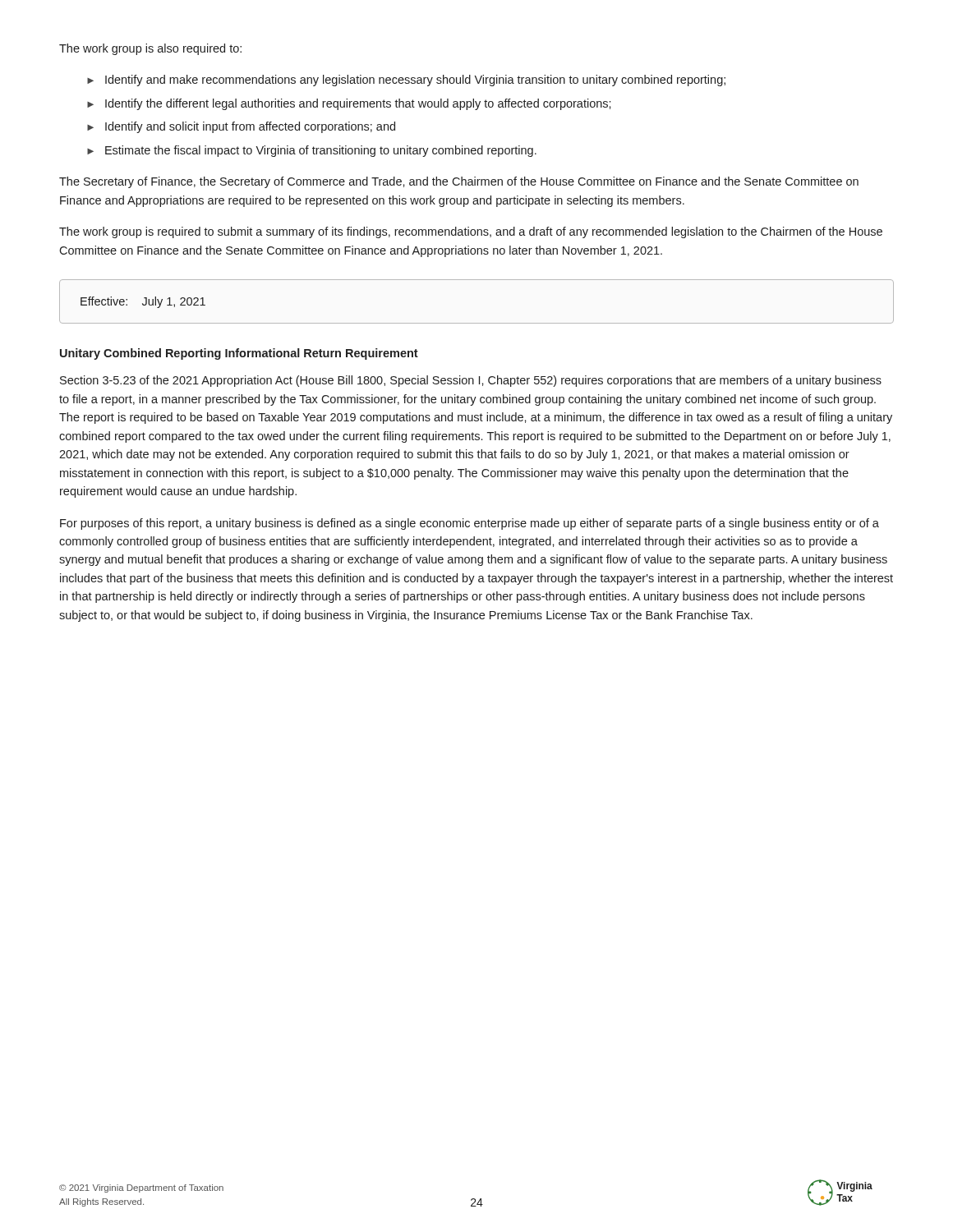Viewport: 953px width, 1232px height.
Task: Find the element starting "Section 3-5.23 of the 2021 Appropriation"
Action: (x=476, y=436)
